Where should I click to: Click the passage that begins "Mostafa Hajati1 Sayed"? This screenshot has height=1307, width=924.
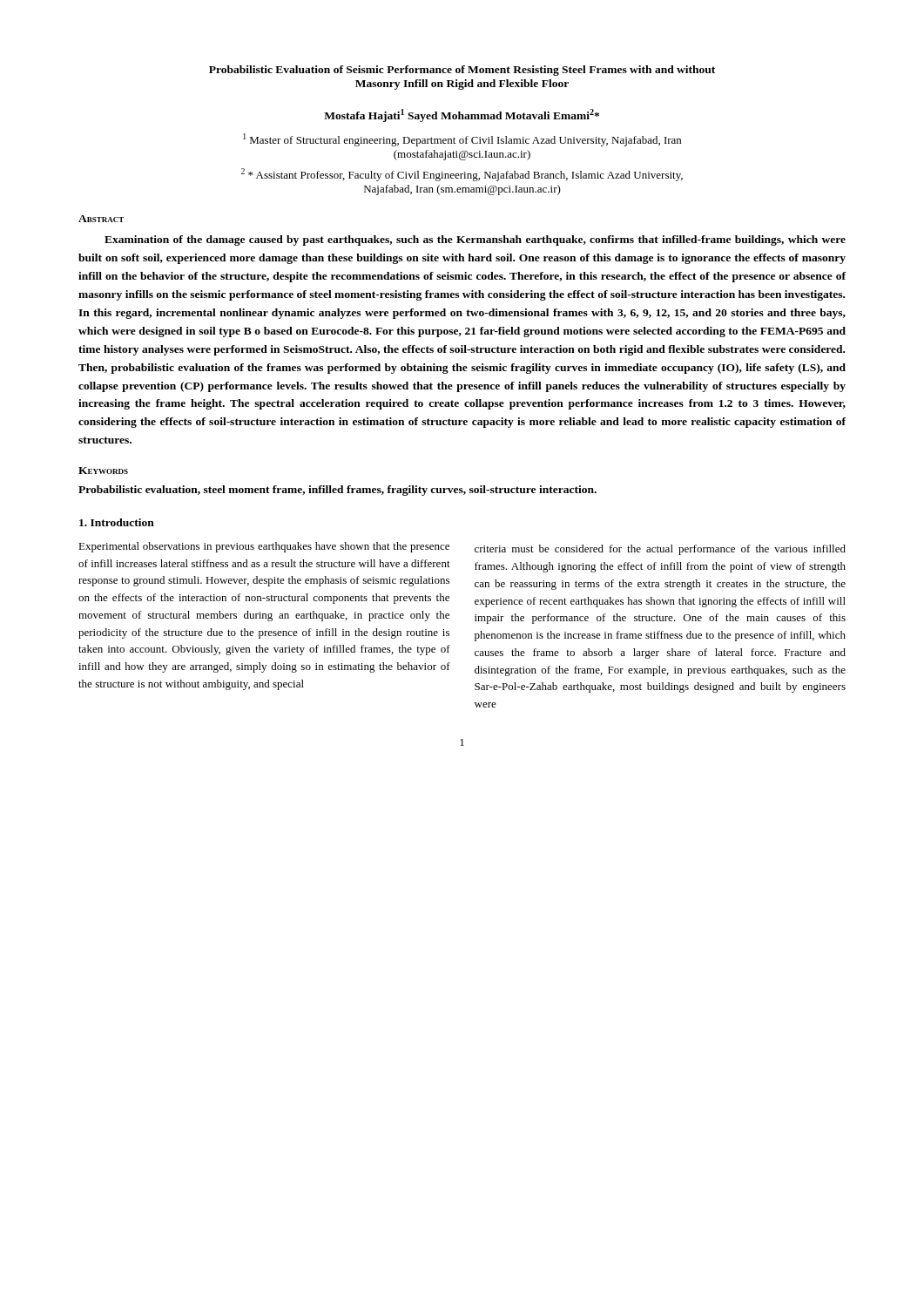click(462, 114)
